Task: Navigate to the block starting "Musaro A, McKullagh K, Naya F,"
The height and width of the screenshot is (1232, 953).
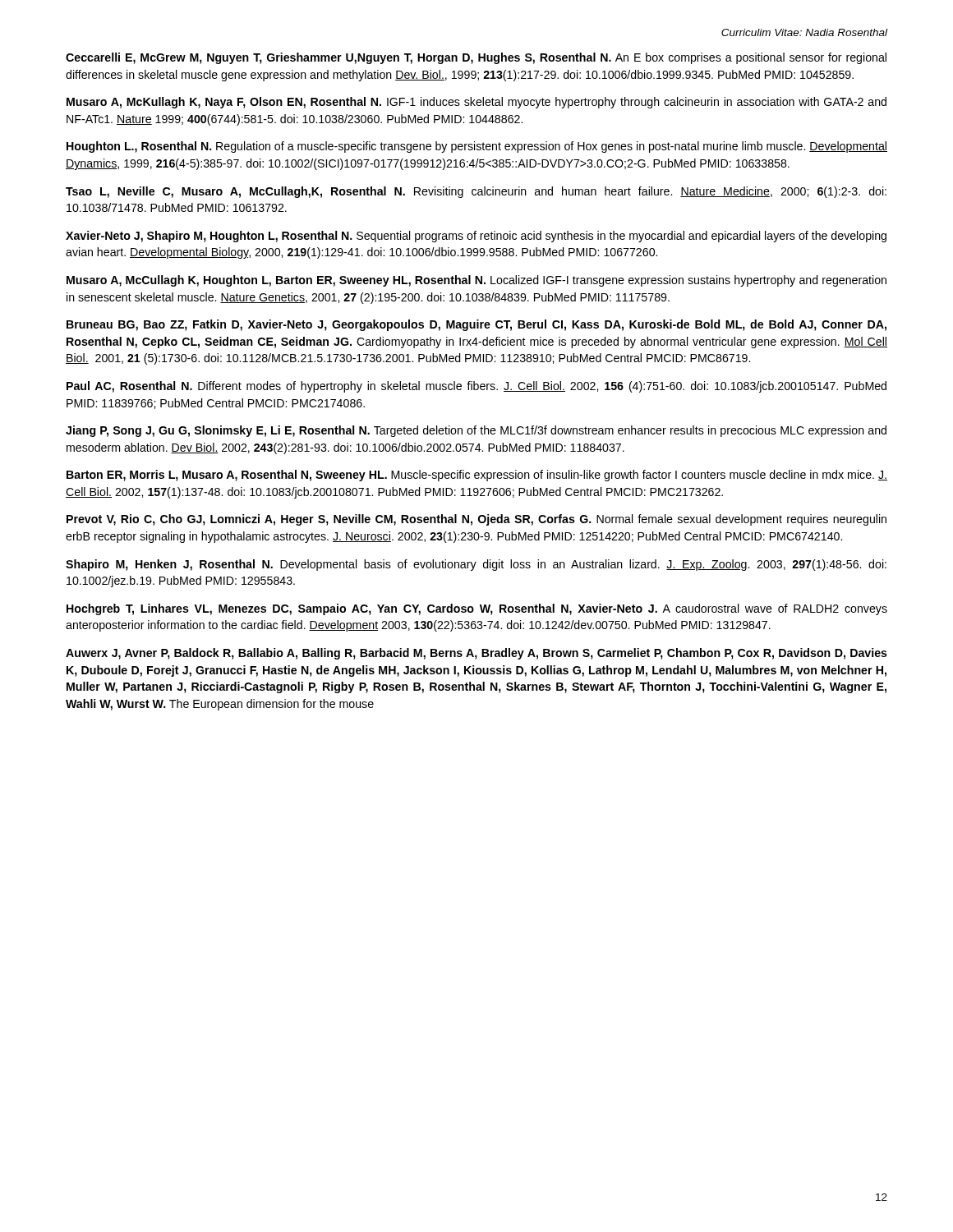Action: tap(476, 111)
